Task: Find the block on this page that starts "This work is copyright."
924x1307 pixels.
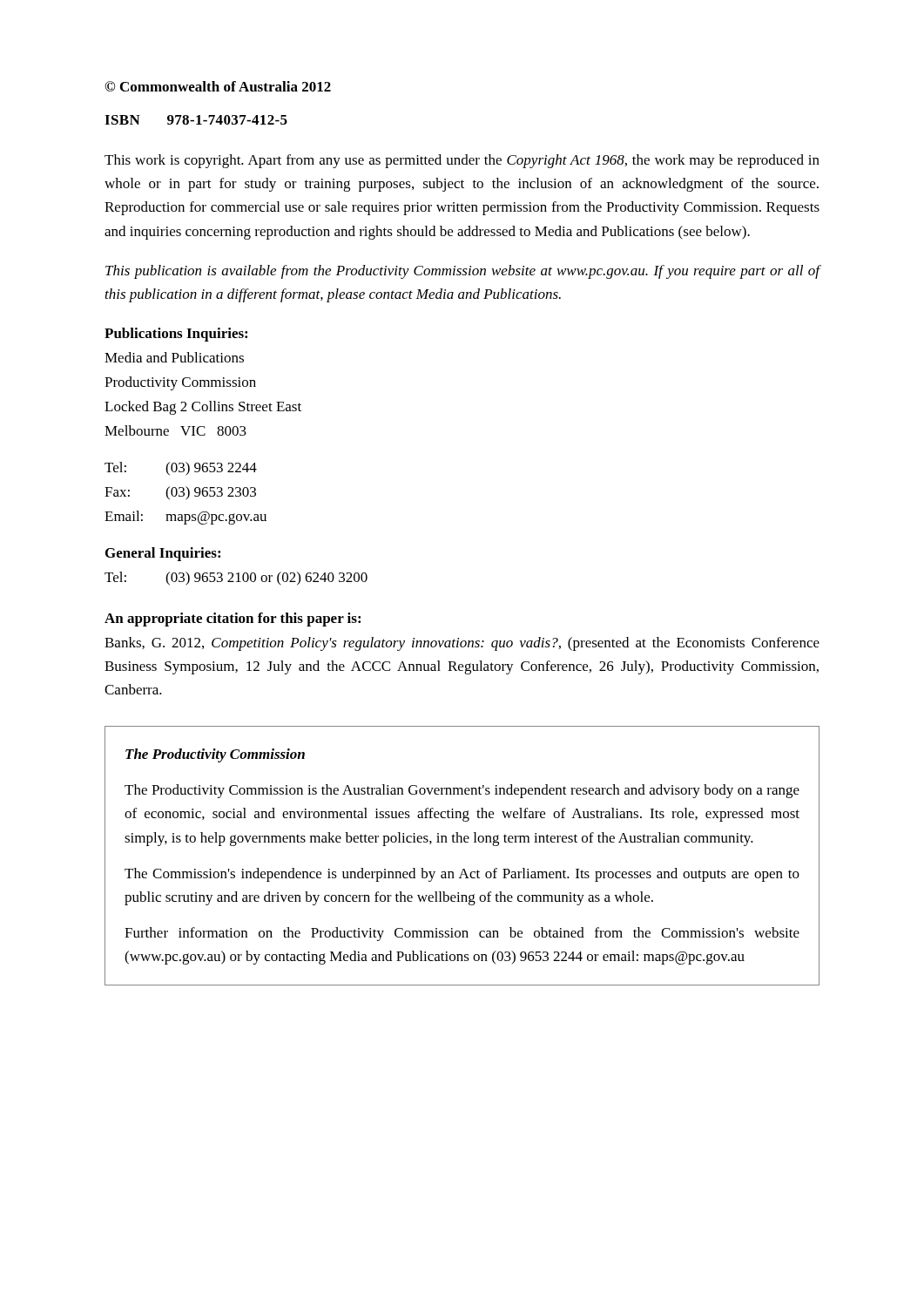Action: [x=462, y=195]
